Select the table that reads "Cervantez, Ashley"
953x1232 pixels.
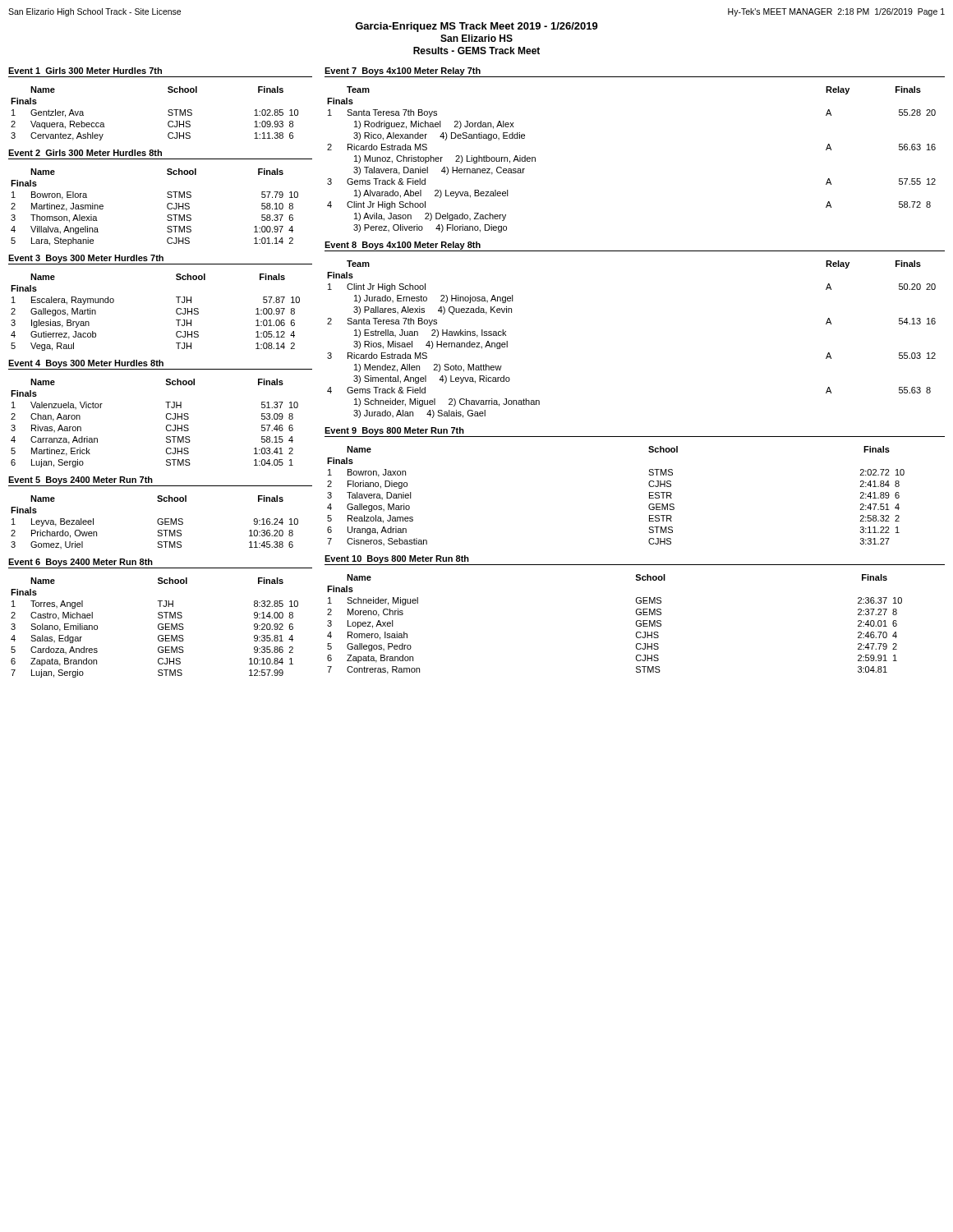160,113
